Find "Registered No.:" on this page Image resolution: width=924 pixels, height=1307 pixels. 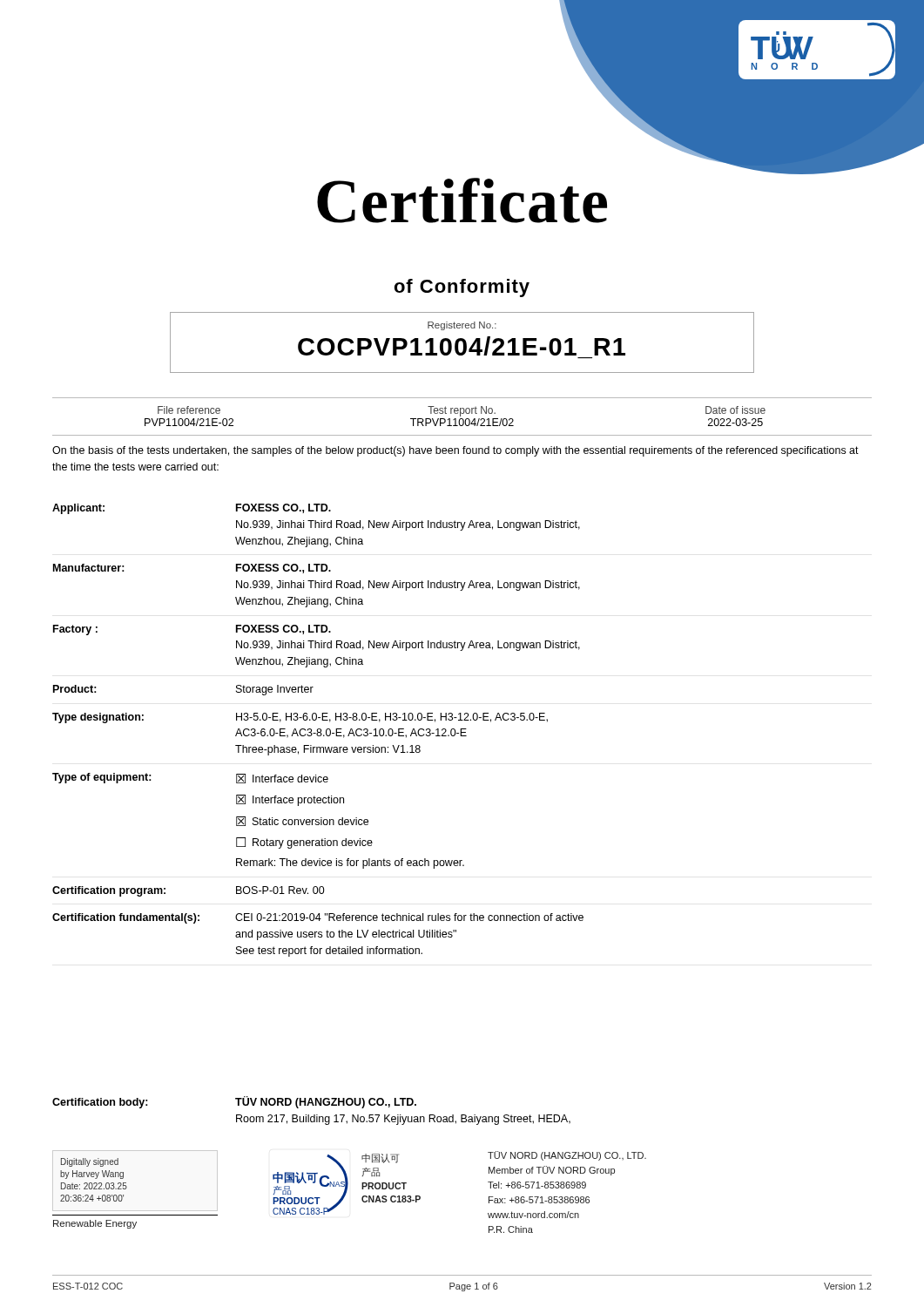[x=462, y=325]
